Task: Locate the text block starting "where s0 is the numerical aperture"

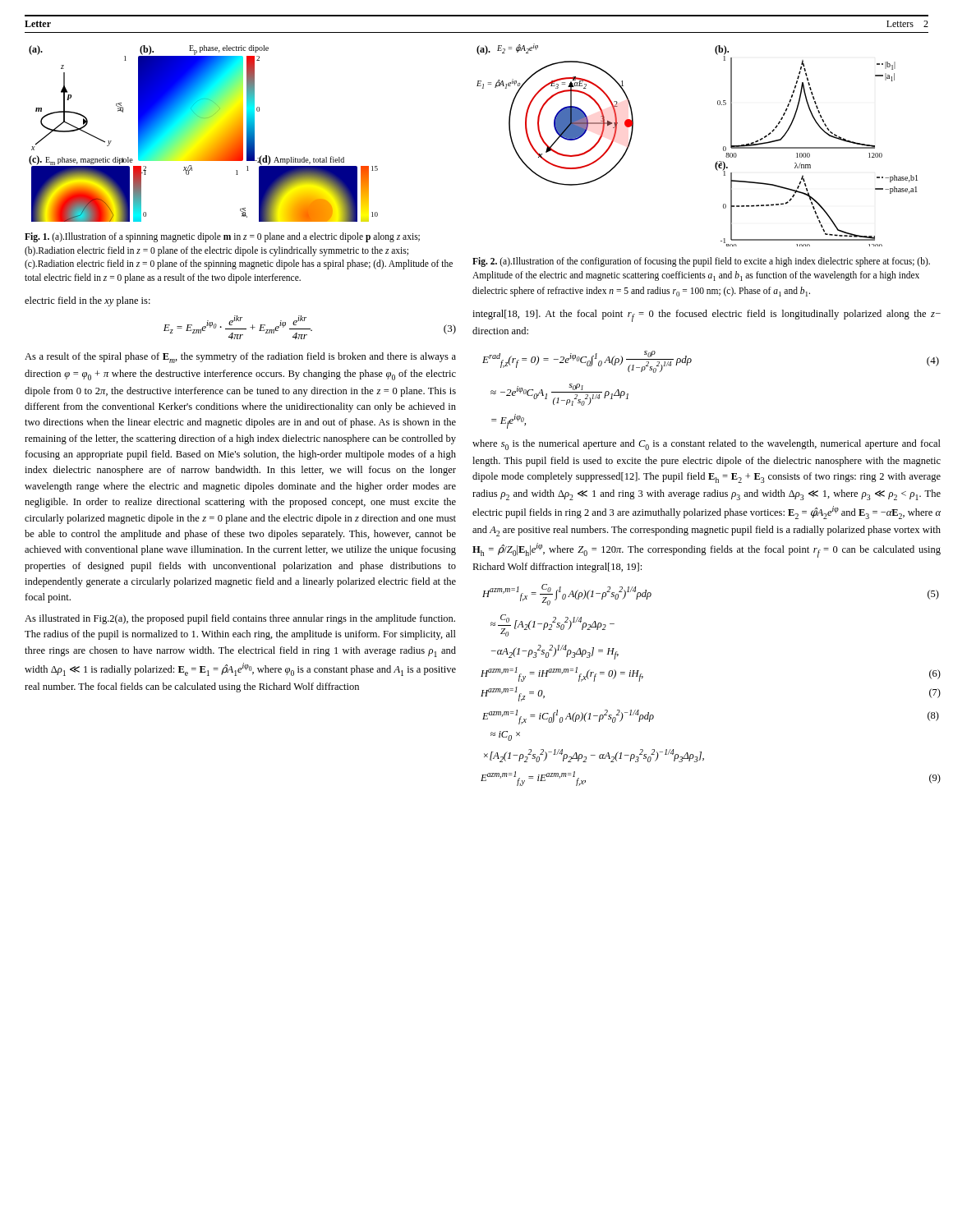Action: click(707, 505)
